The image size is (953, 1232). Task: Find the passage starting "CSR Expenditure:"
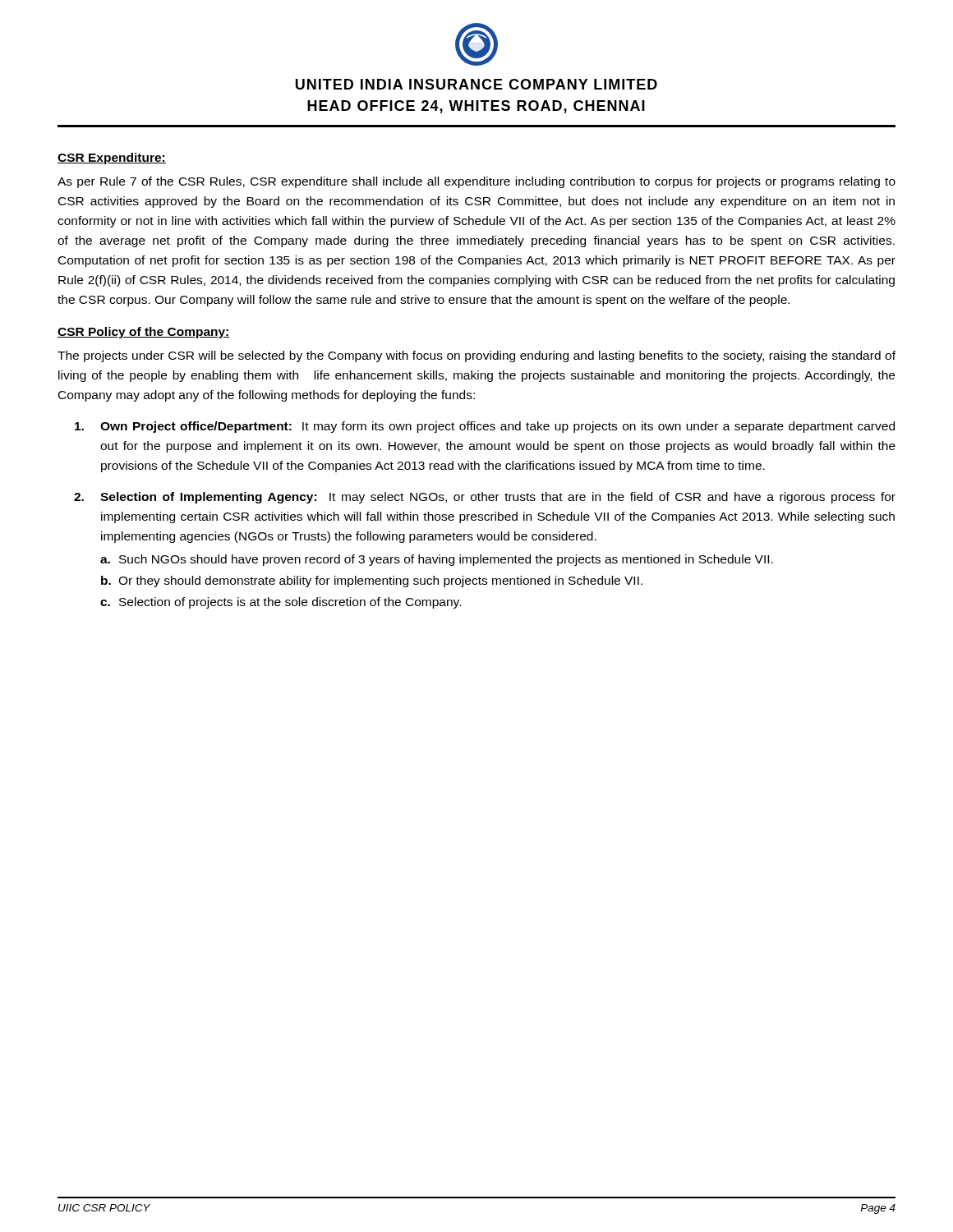(112, 157)
